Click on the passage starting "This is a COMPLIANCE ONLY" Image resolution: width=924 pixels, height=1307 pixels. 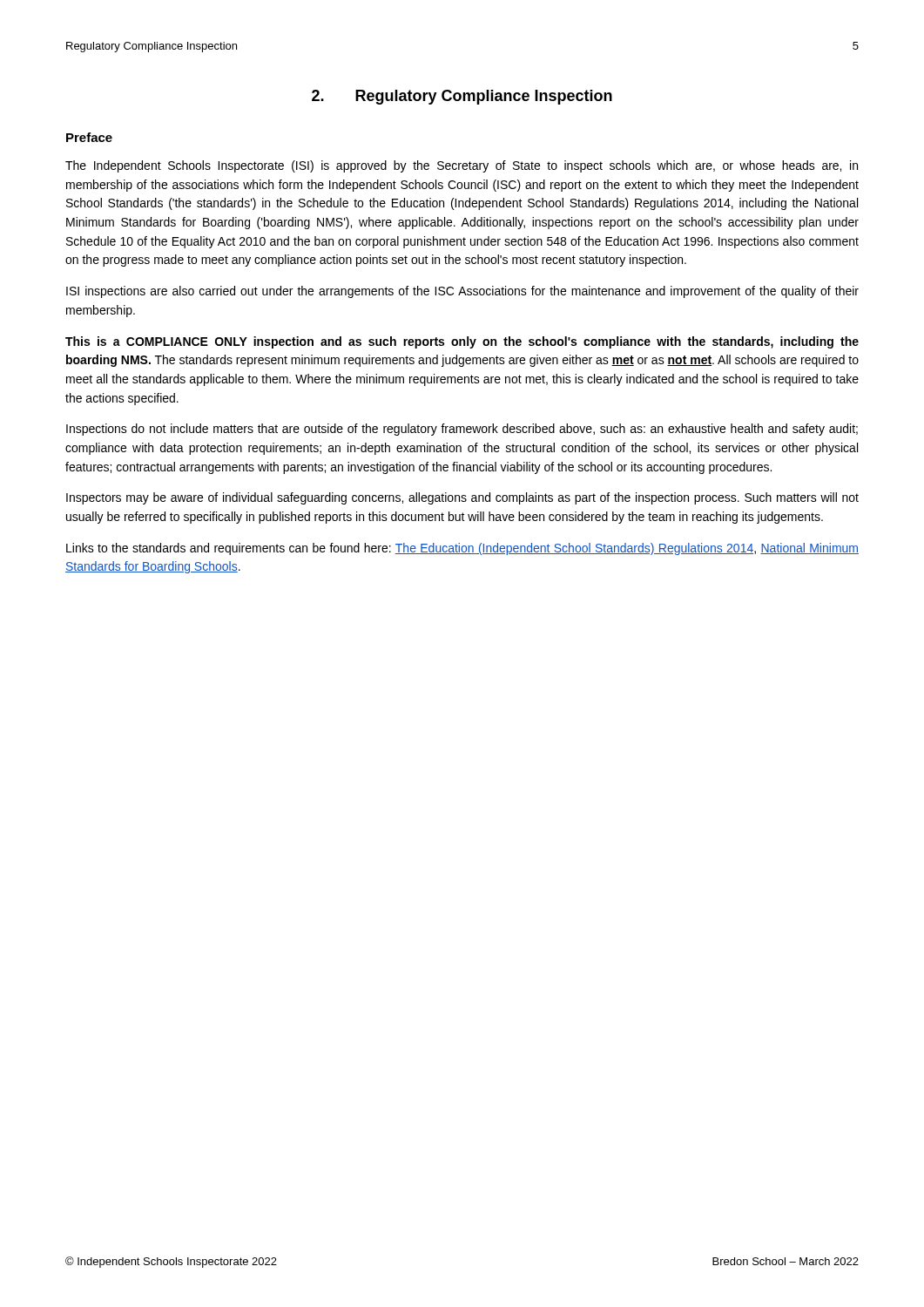pos(462,369)
